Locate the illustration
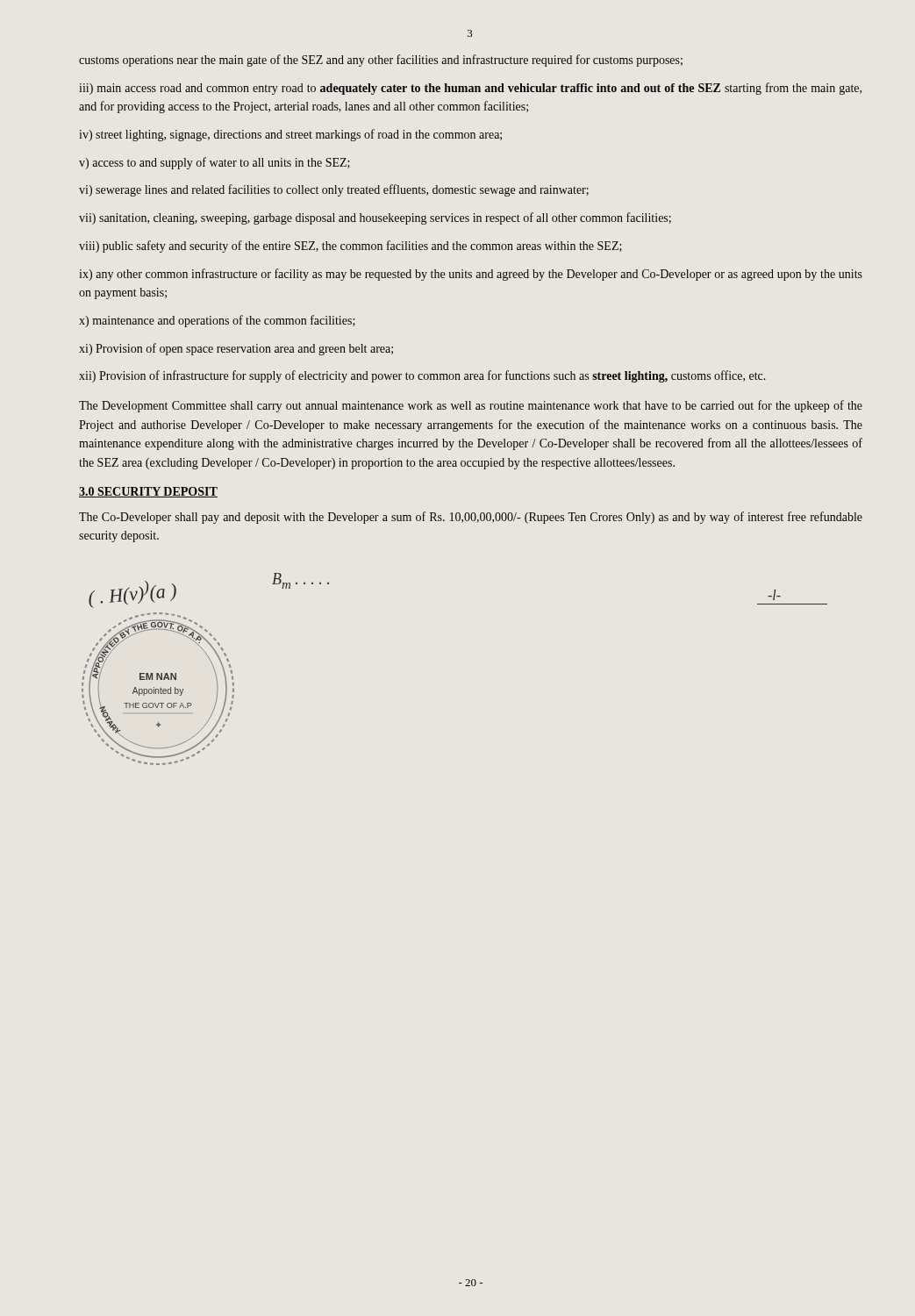The width and height of the screenshot is (915, 1316). (471, 667)
